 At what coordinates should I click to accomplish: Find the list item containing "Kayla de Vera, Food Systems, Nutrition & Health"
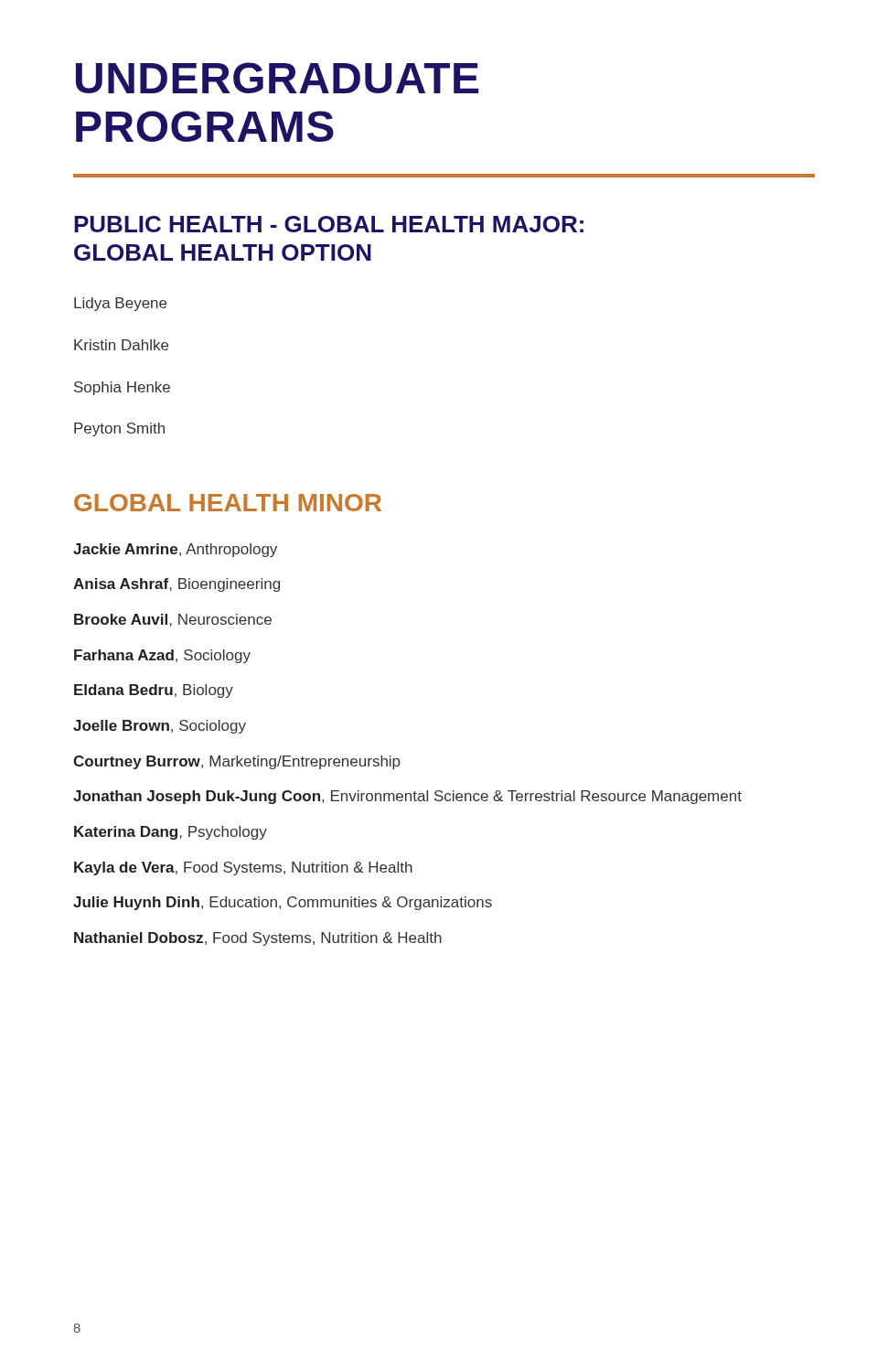(x=243, y=867)
